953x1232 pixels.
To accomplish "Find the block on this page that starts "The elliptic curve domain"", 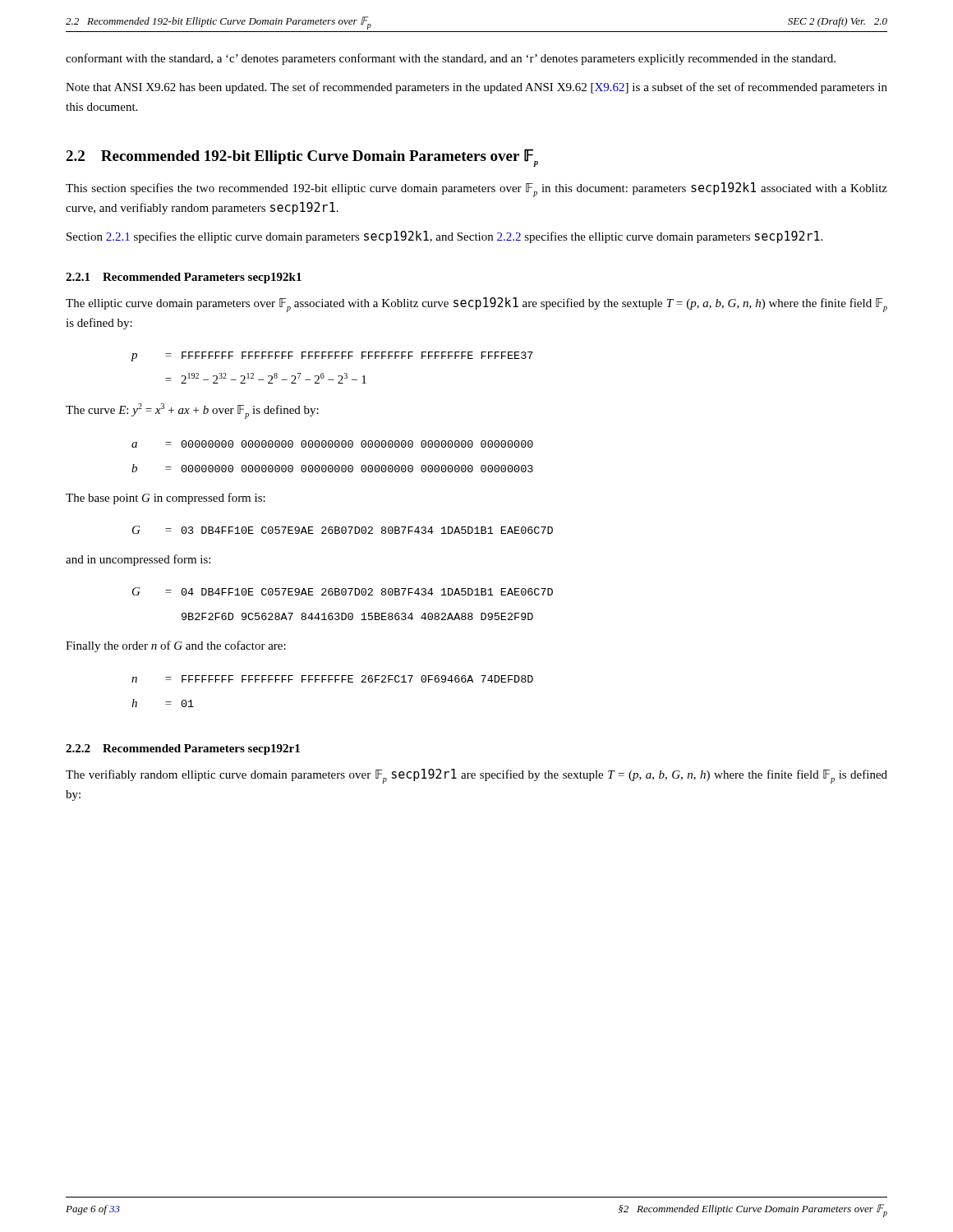I will point(476,312).
